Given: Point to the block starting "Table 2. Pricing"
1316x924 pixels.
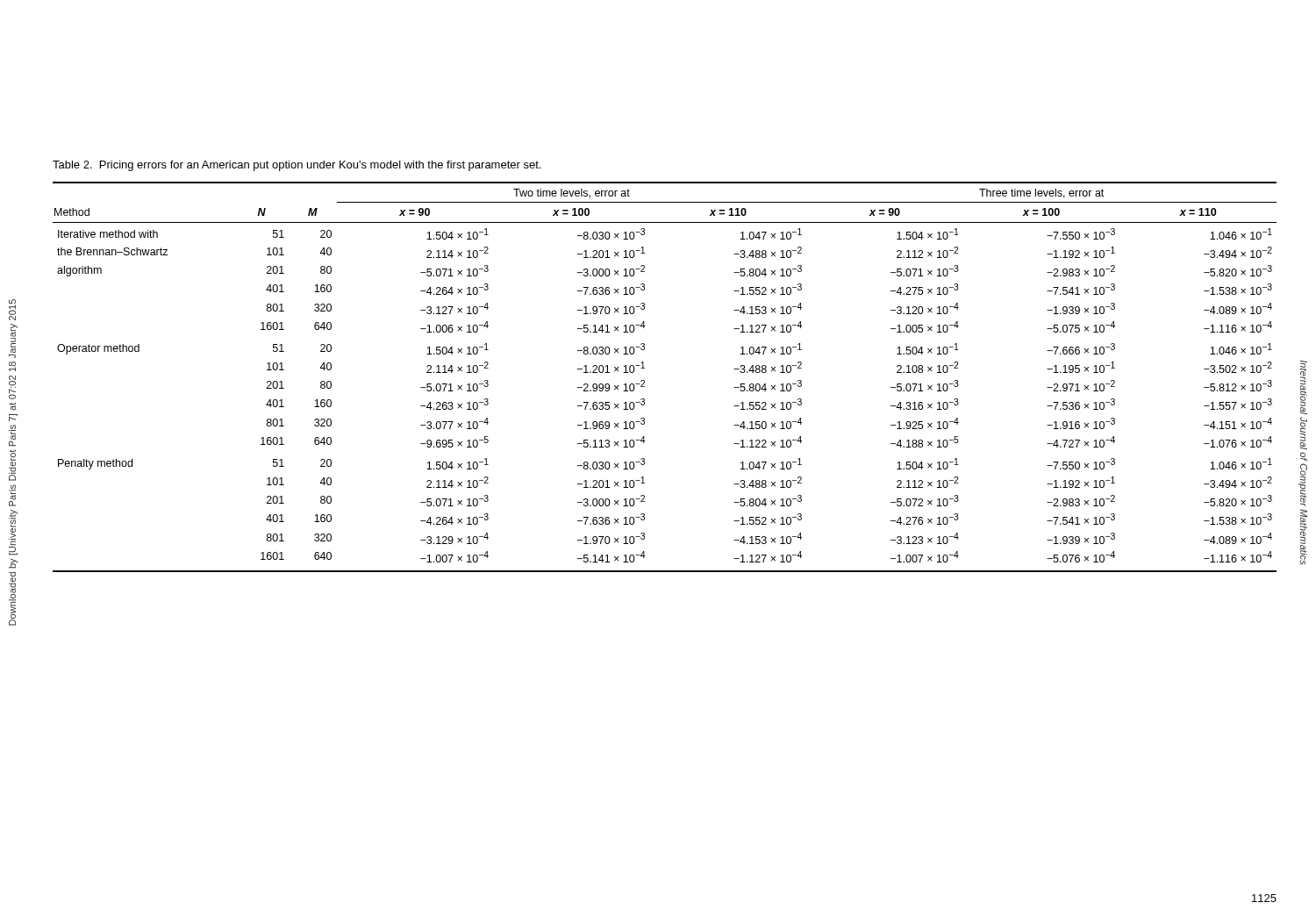Looking at the screenshot, I should [297, 165].
